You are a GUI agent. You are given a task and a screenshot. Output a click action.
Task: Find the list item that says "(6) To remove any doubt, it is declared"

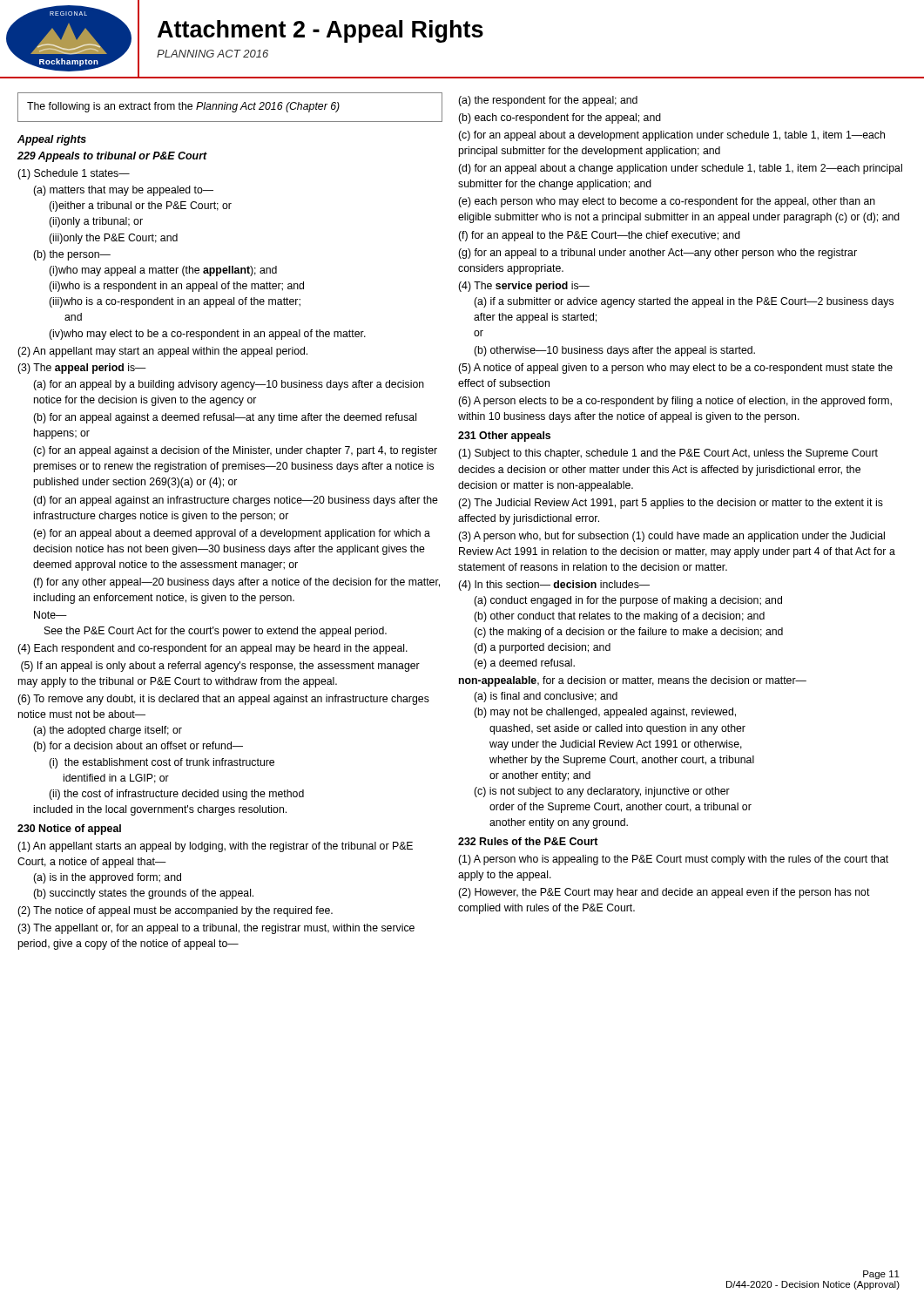pyautogui.click(x=223, y=755)
